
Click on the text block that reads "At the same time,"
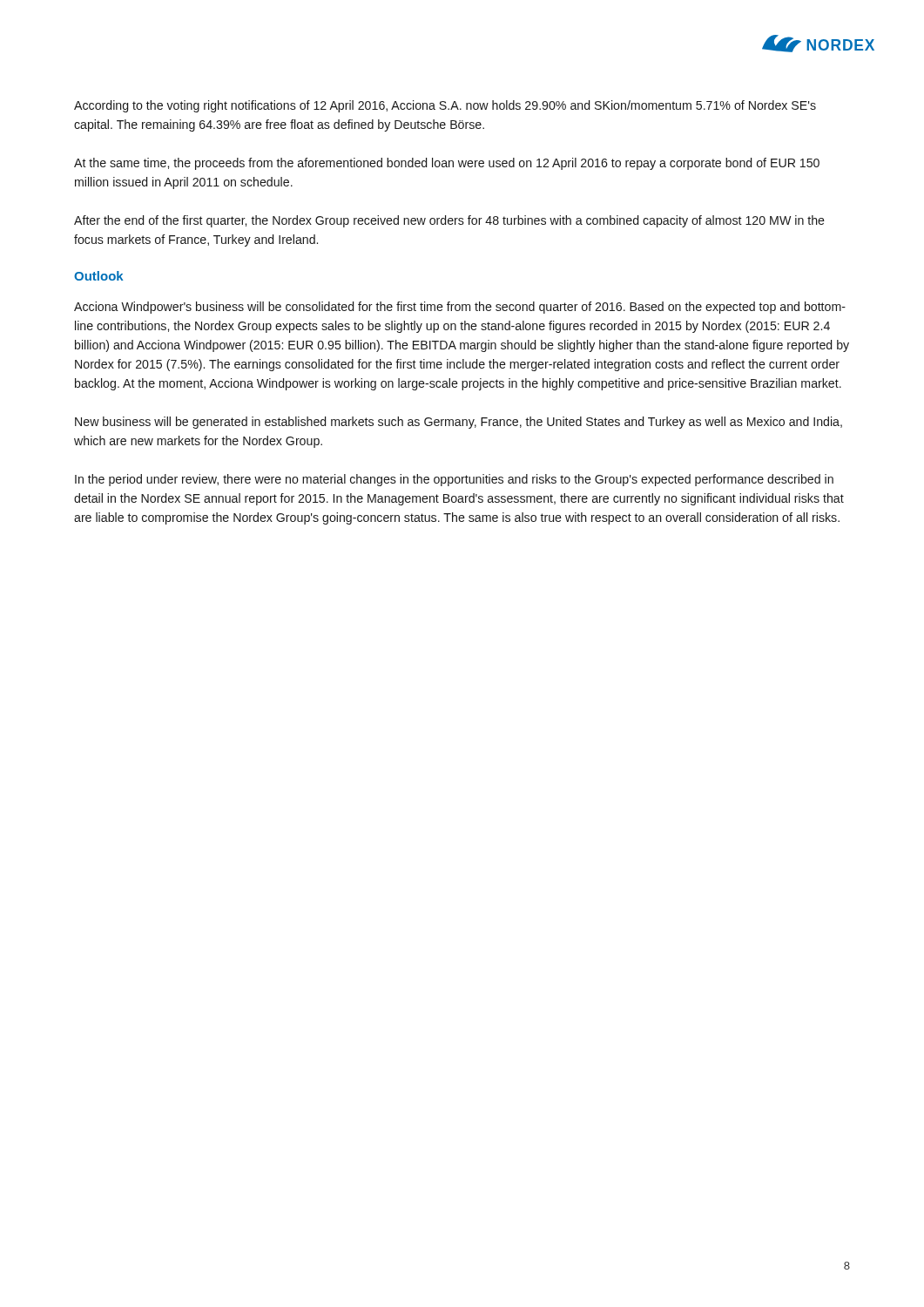[447, 173]
